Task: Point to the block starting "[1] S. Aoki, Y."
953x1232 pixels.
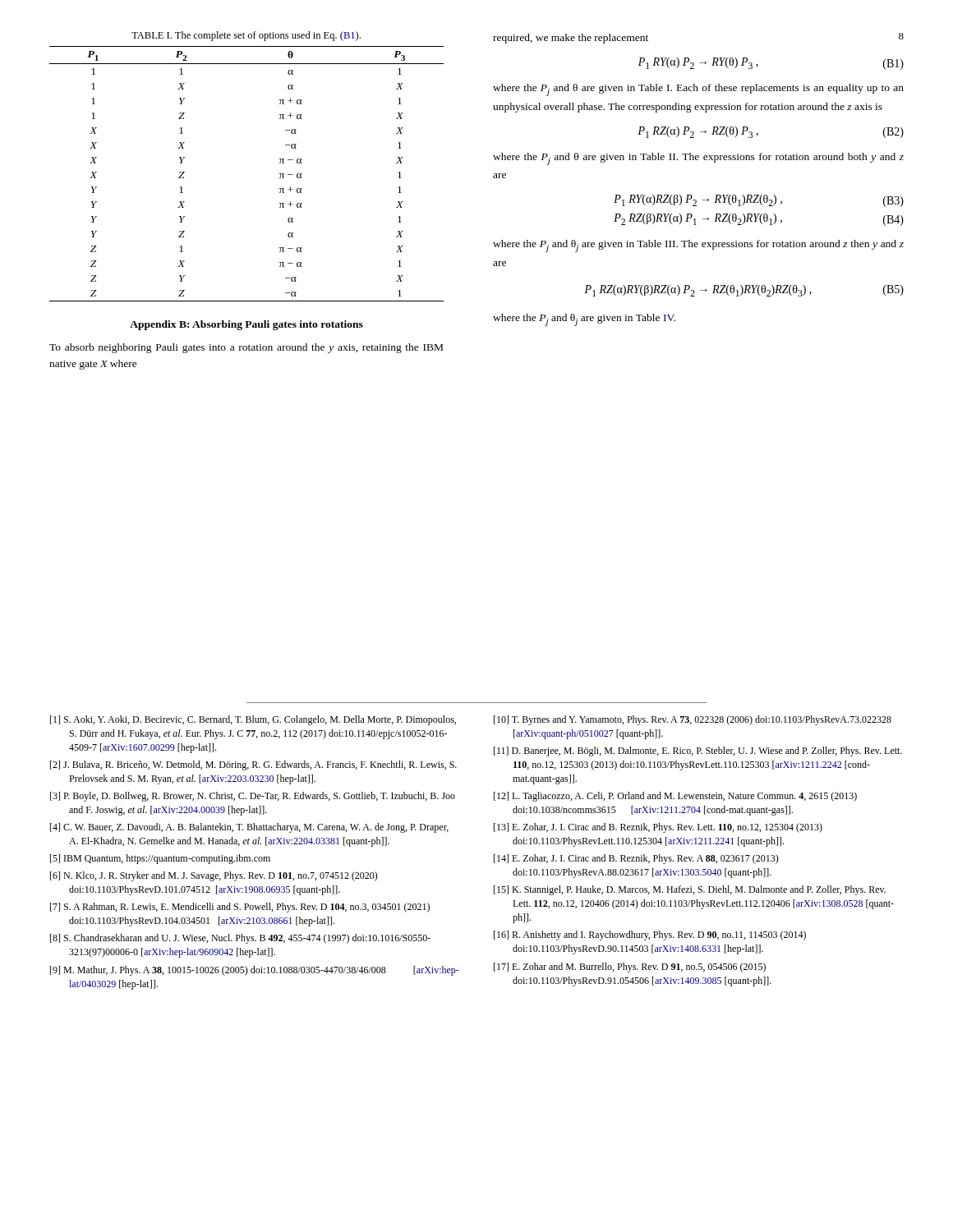Action: coord(253,733)
